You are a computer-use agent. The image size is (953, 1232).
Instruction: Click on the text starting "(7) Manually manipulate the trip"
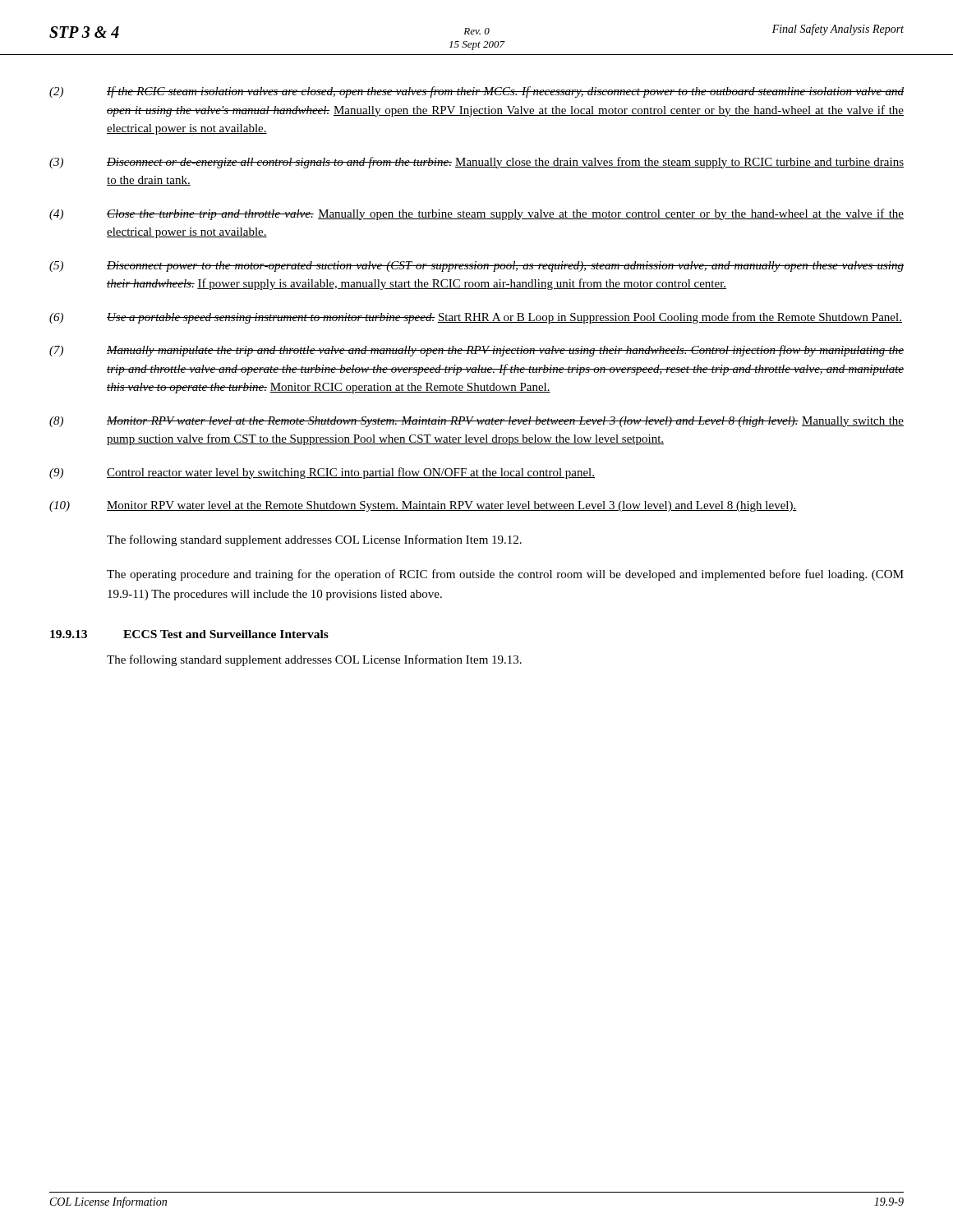(x=476, y=369)
